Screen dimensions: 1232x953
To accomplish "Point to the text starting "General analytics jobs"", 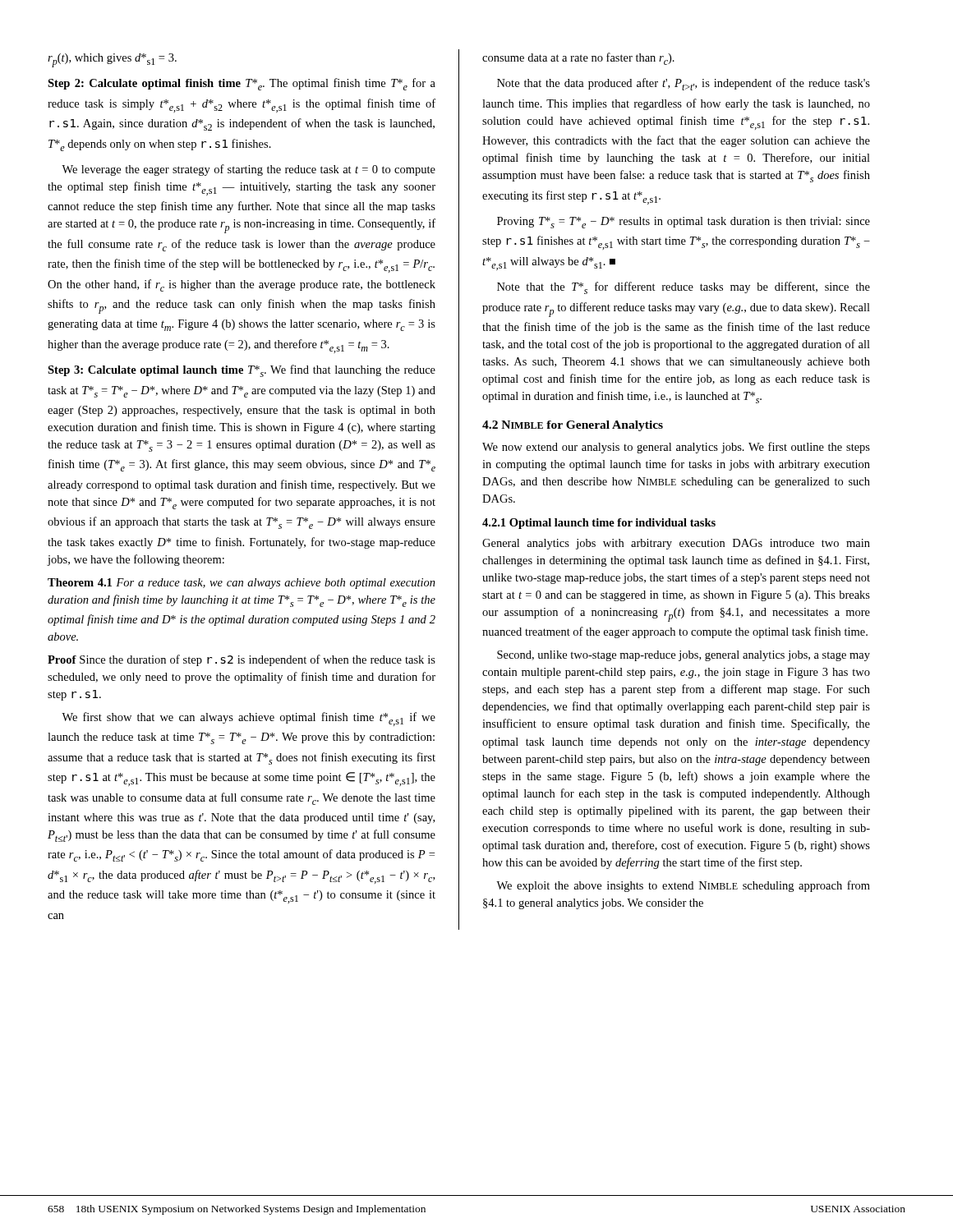I will [676, 723].
